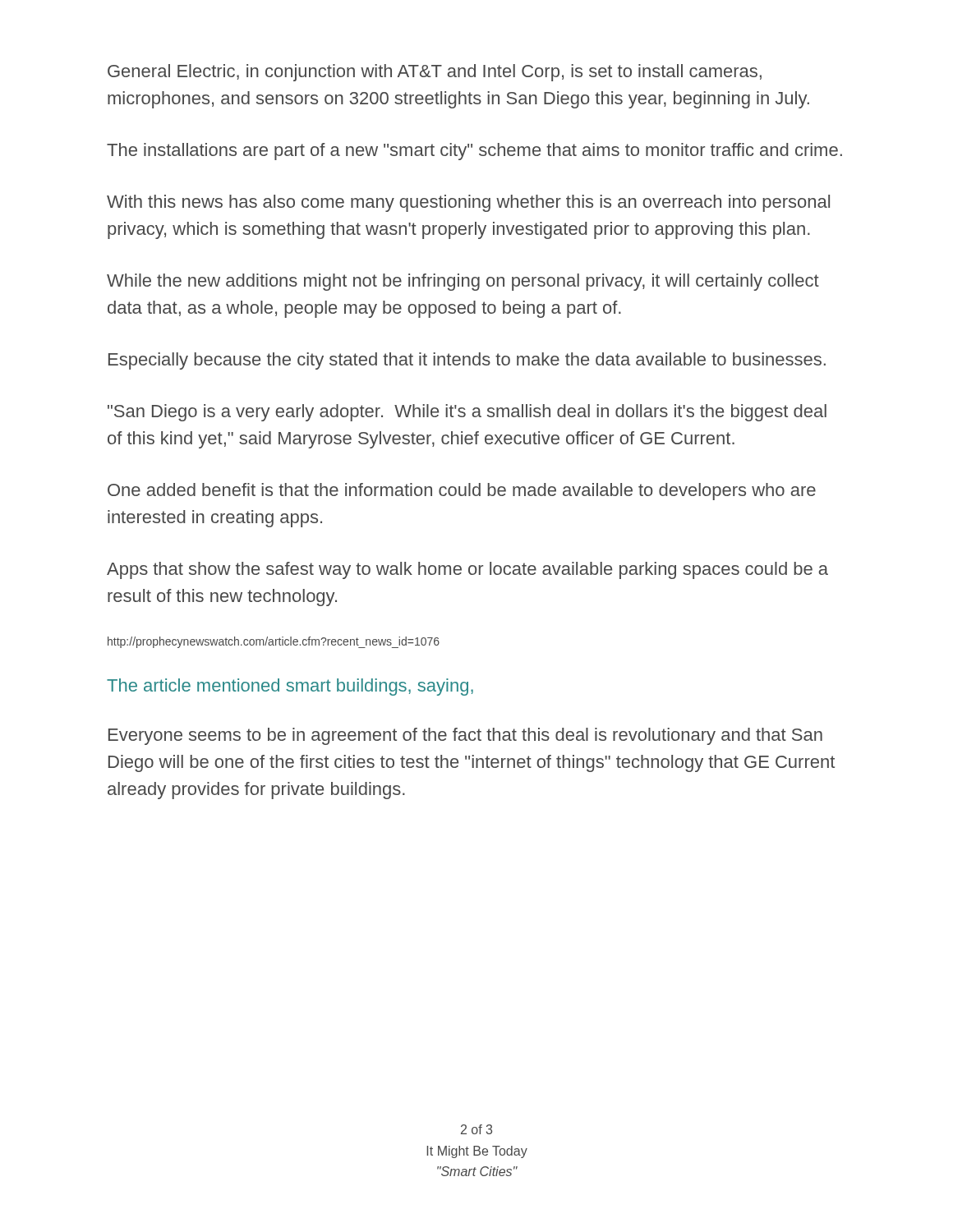953x1232 pixels.
Task: Click the passage that begins "One added benefit is that the"
Action: pos(461,503)
